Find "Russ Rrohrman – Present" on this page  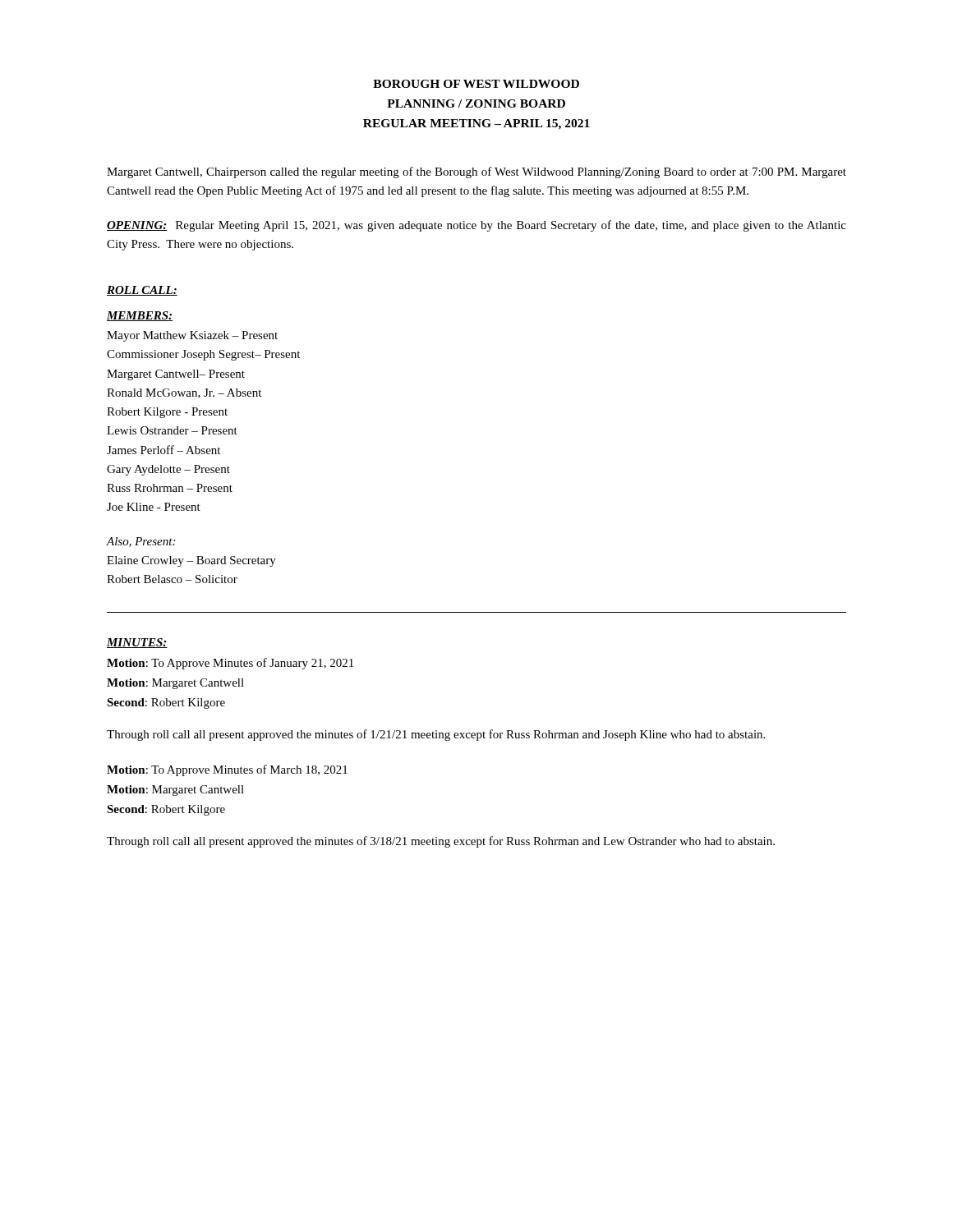click(x=170, y=488)
